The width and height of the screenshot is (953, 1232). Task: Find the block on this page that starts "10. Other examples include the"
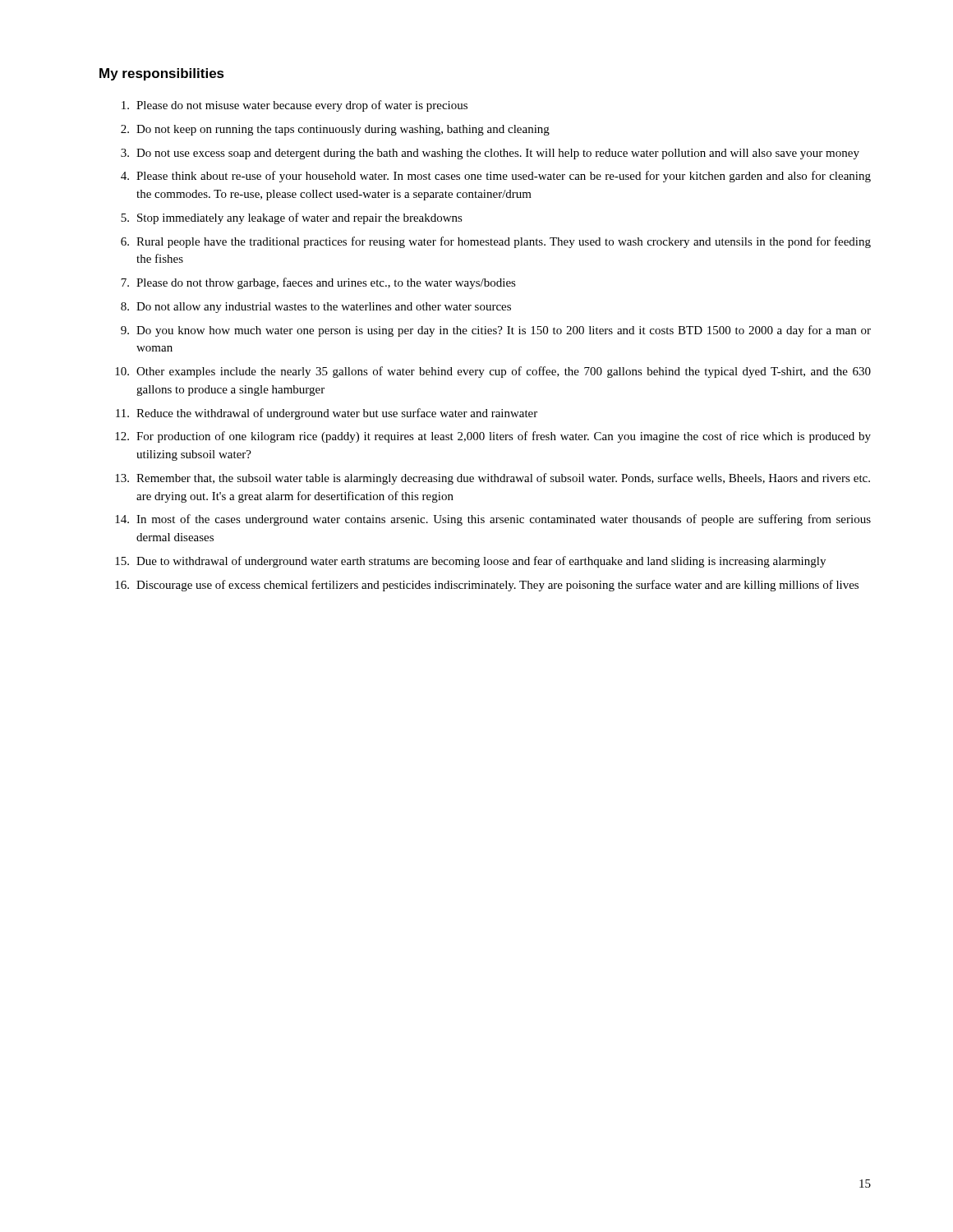[x=485, y=381]
